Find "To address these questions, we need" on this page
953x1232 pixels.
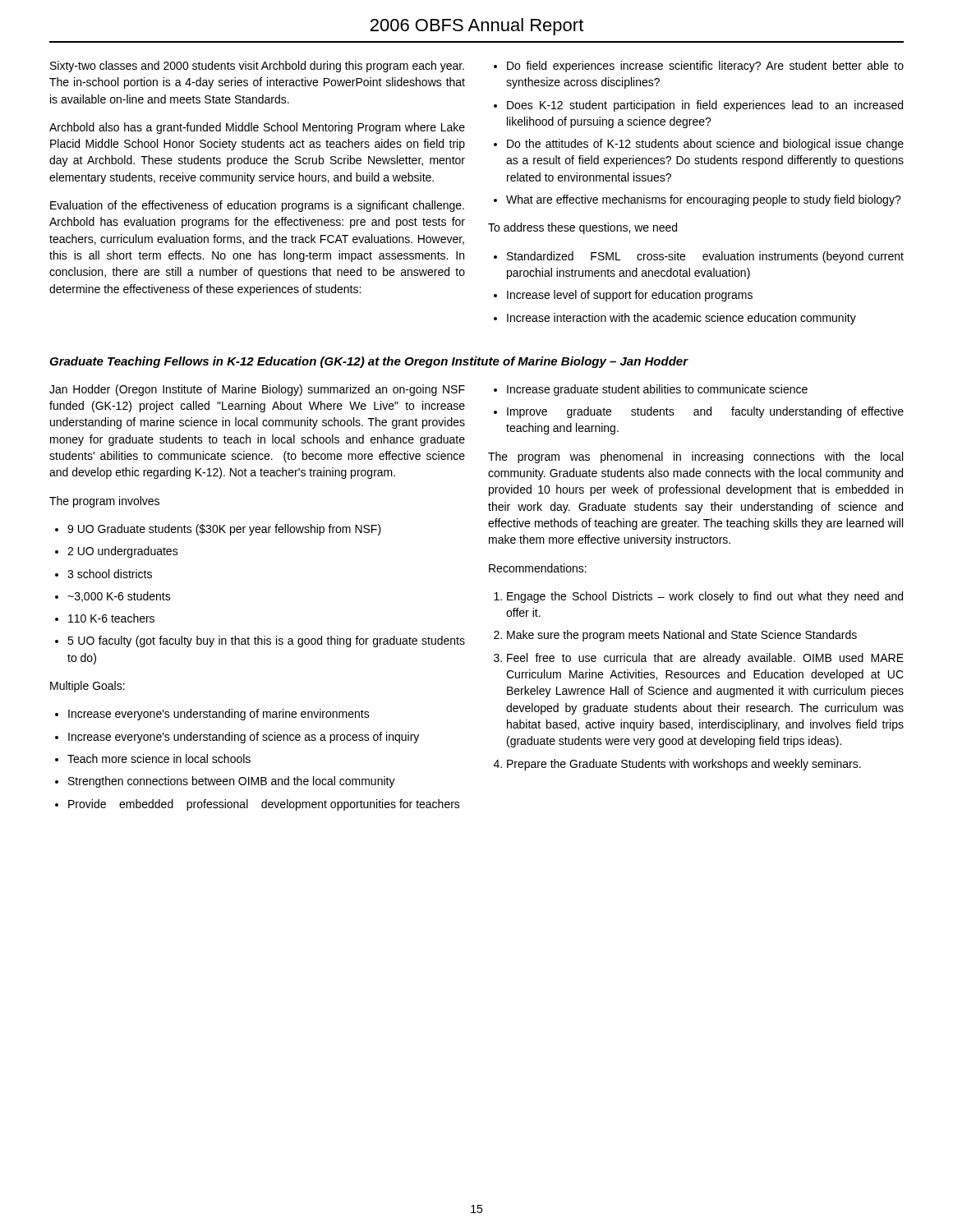(583, 228)
